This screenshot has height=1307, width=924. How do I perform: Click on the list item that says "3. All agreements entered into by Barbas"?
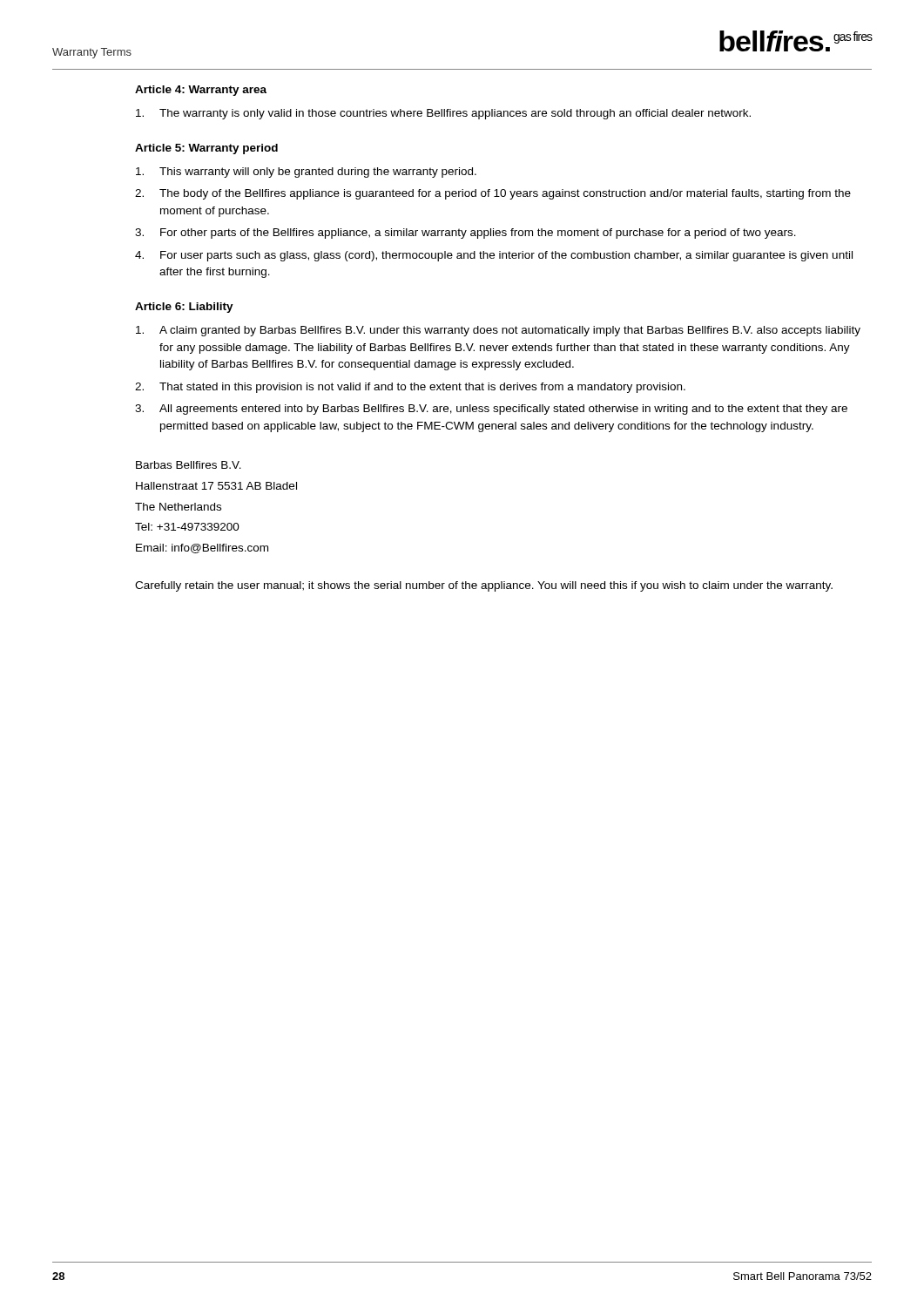click(x=503, y=417)
